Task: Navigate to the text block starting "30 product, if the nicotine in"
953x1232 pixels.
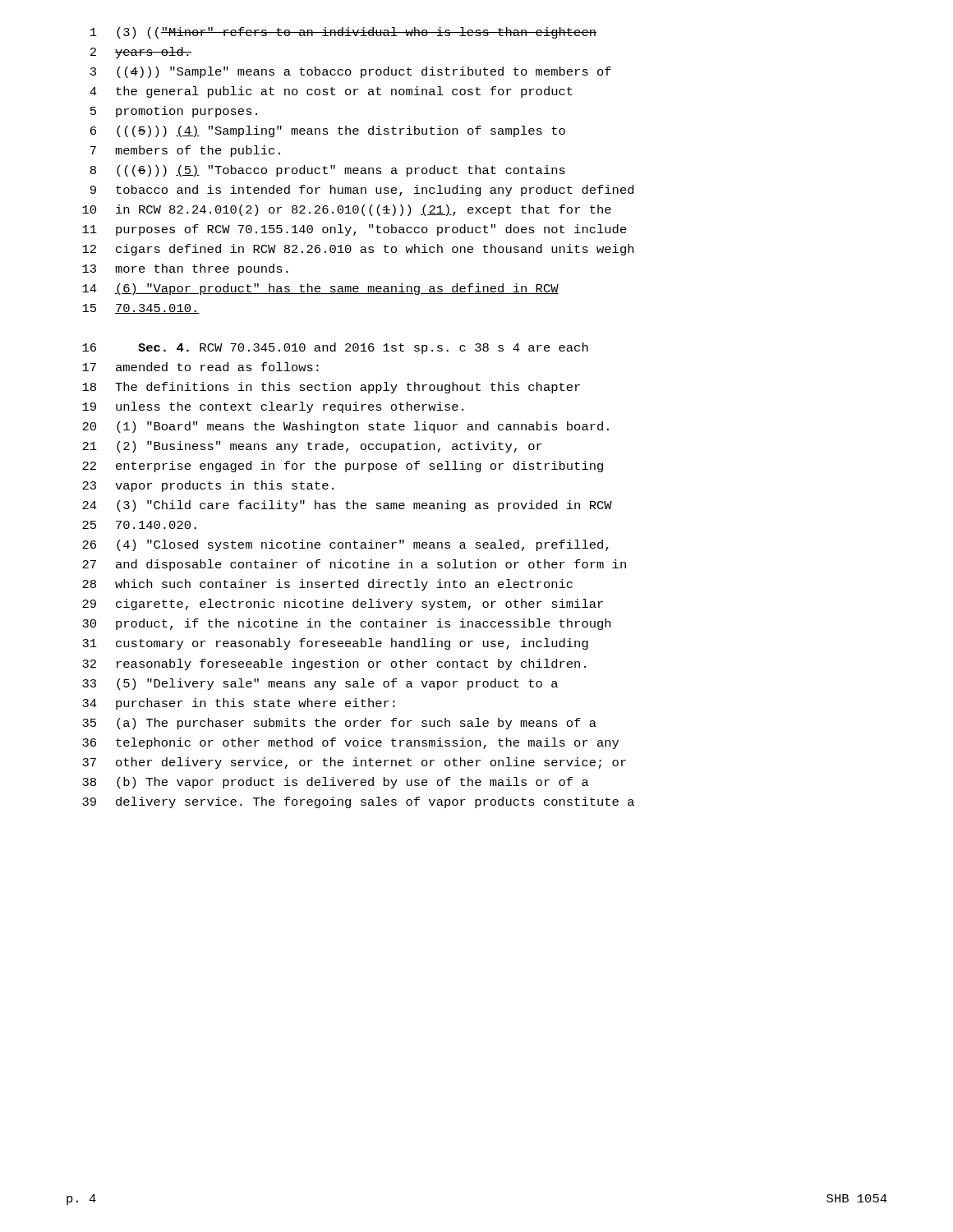Action: 476,625
